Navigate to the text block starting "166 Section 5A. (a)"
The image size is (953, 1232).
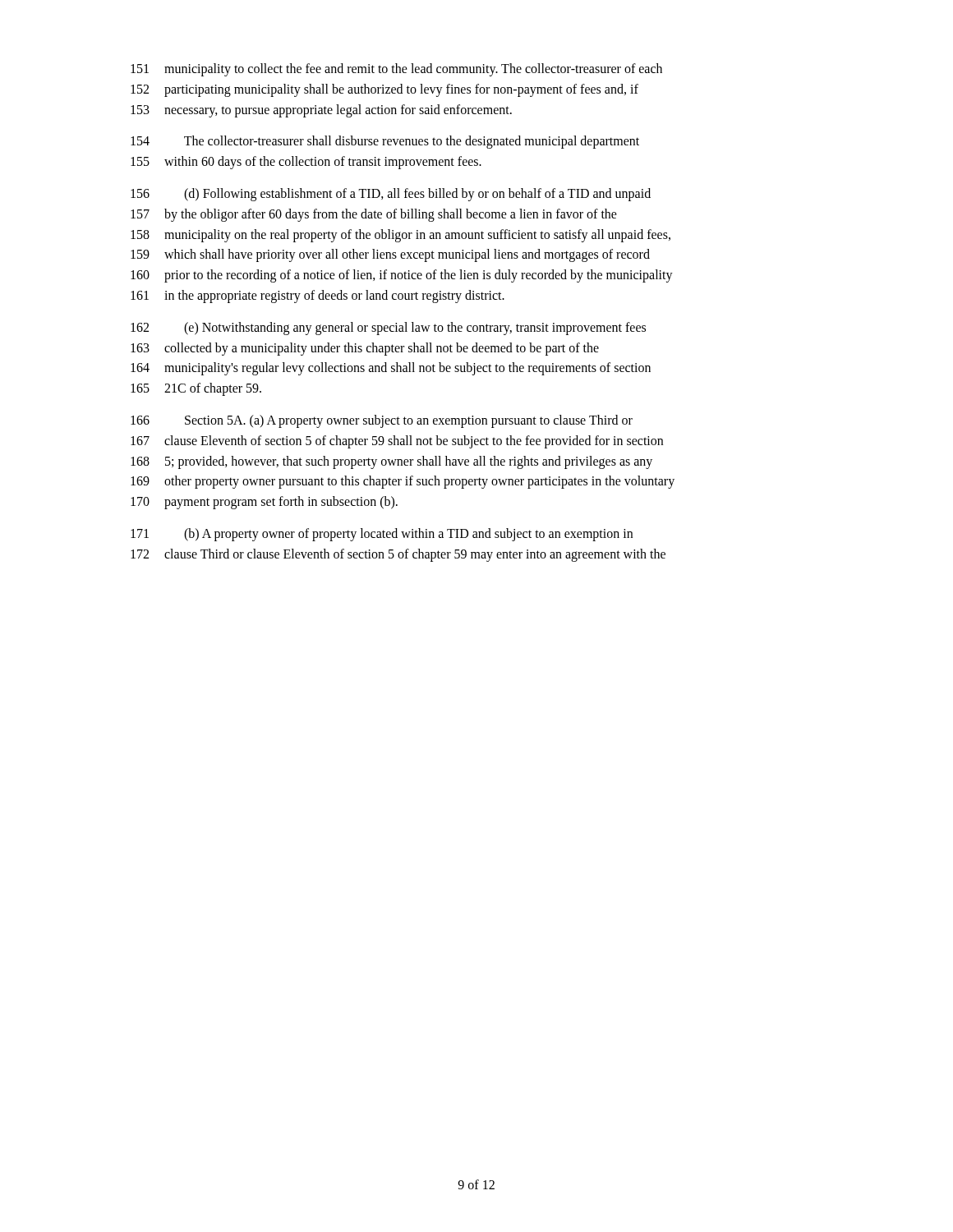(x=476, y=421)
